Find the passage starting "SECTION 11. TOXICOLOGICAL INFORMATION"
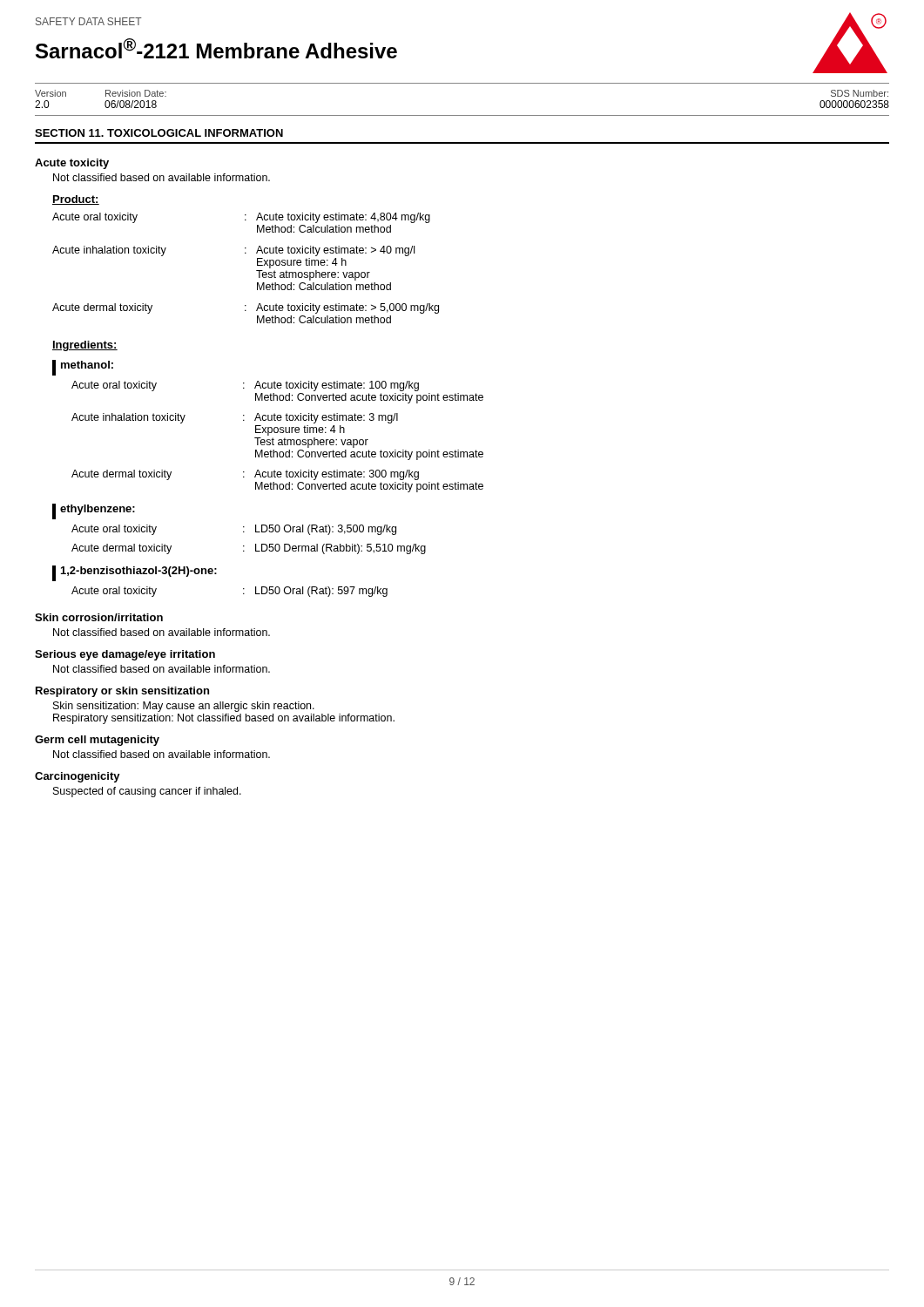 (x=159, y=133)
